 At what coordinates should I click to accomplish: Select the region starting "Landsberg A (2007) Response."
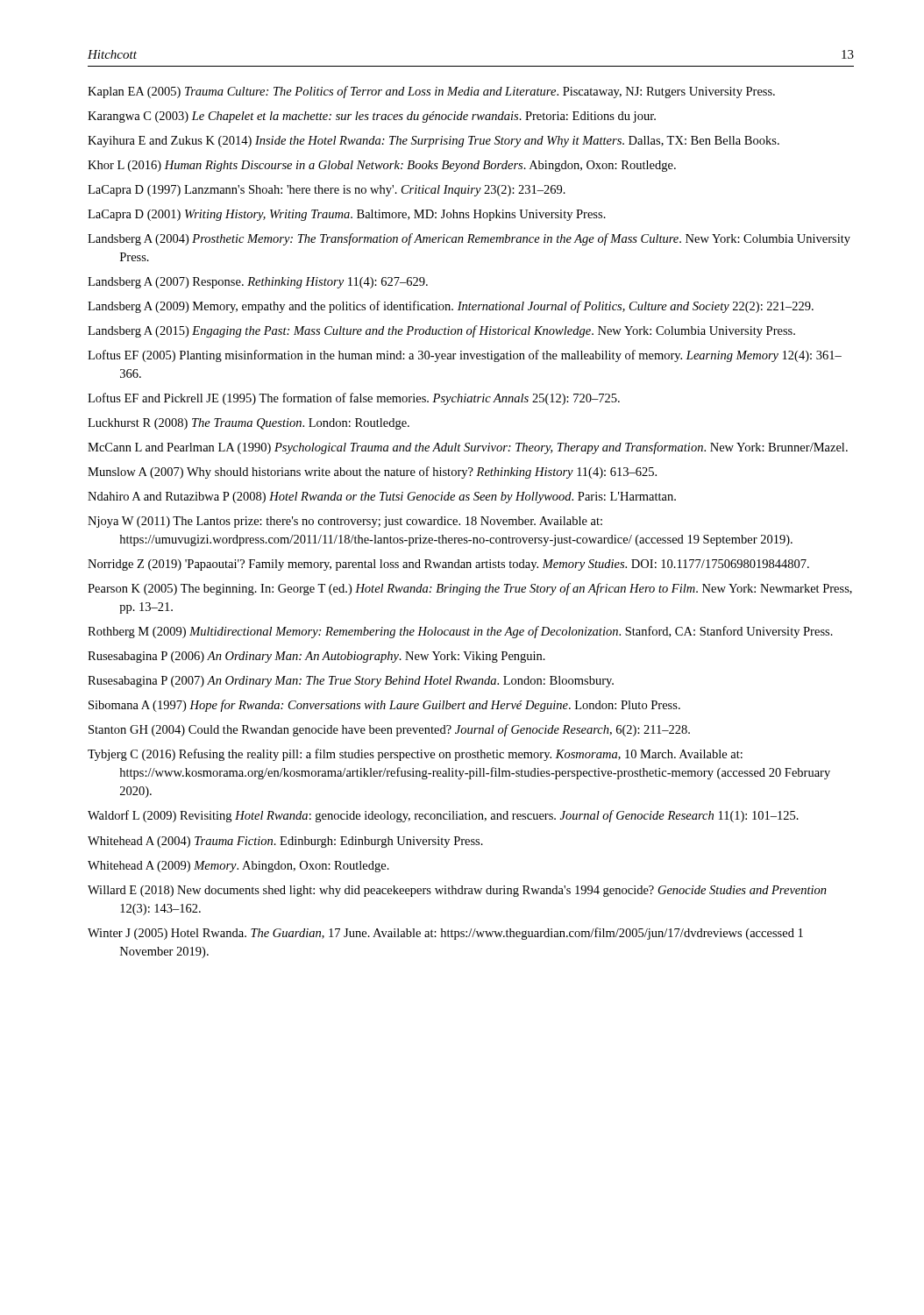(258, 282)
